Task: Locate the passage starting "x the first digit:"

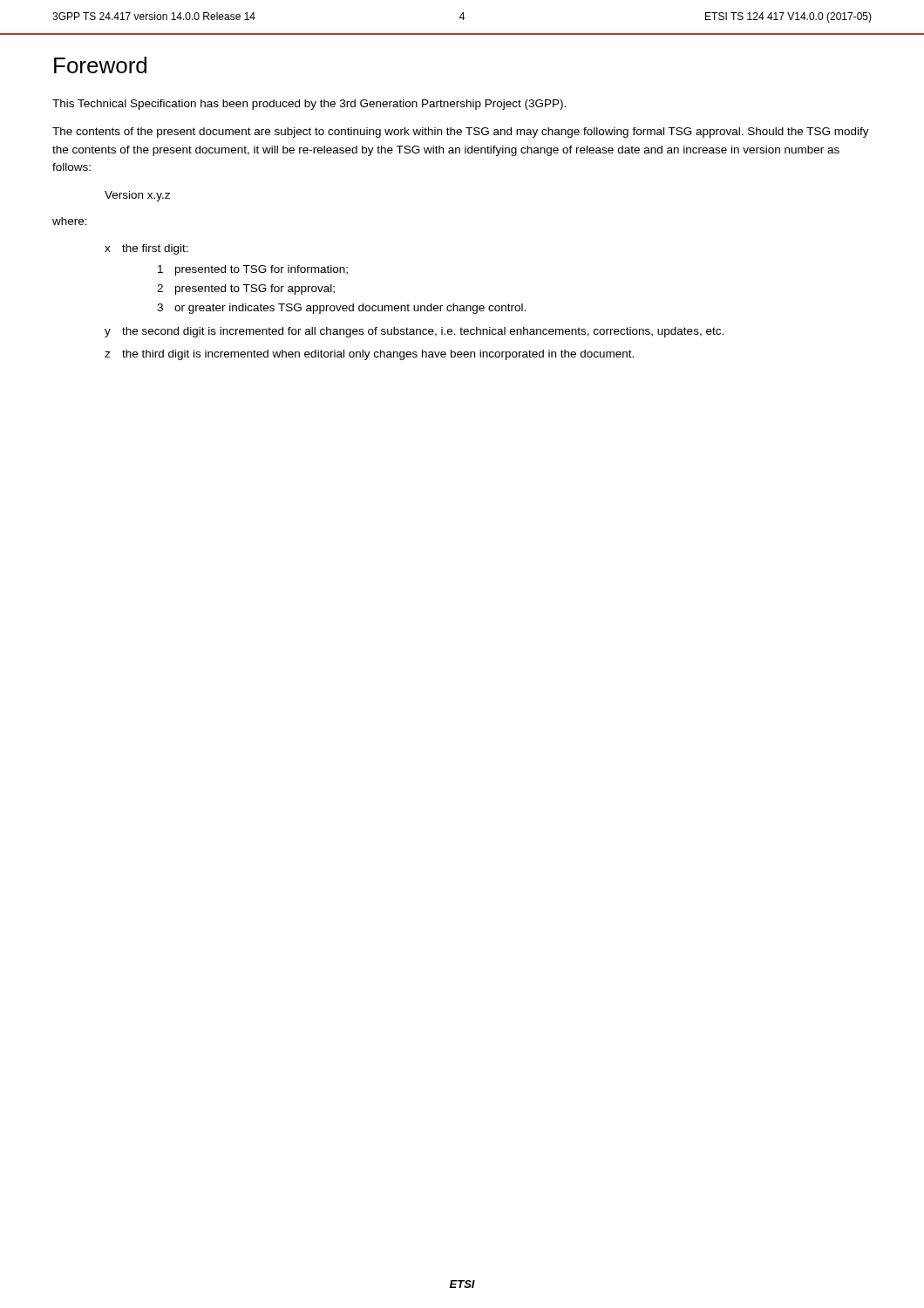Action: (146, 249)
